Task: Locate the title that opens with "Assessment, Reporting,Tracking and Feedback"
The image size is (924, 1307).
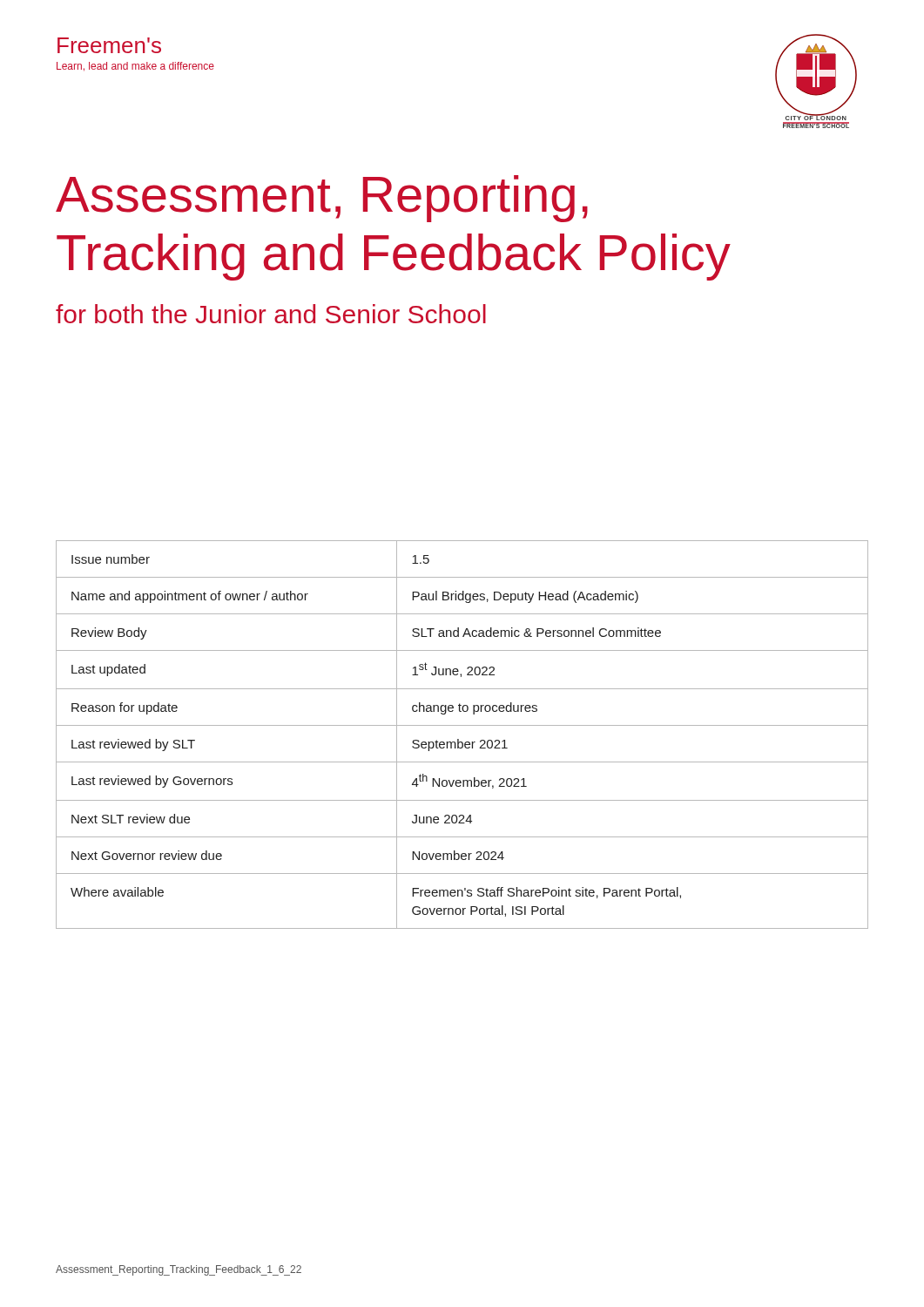Action: [393, 223]
